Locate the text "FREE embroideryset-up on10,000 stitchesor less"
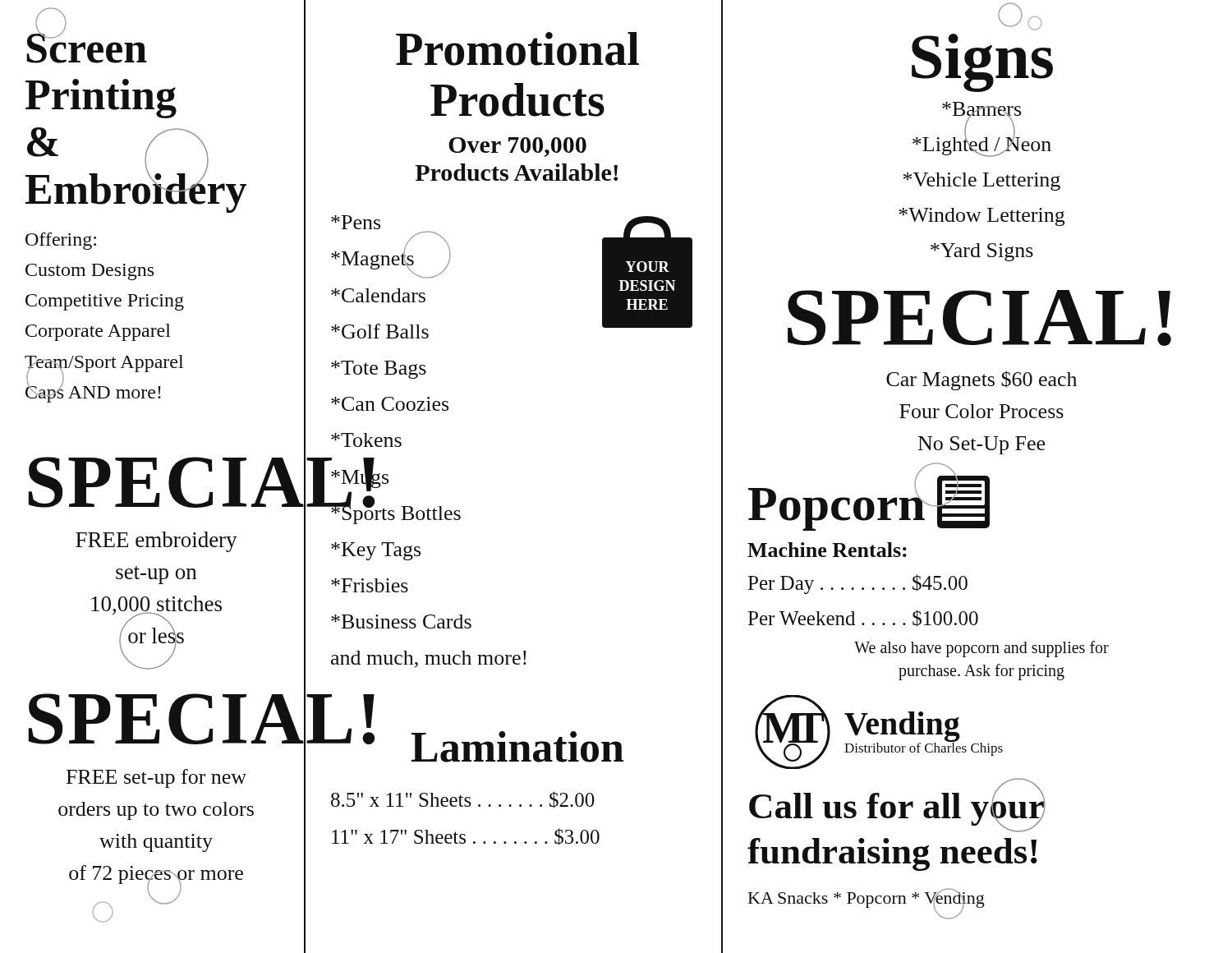 pos(156,588)
